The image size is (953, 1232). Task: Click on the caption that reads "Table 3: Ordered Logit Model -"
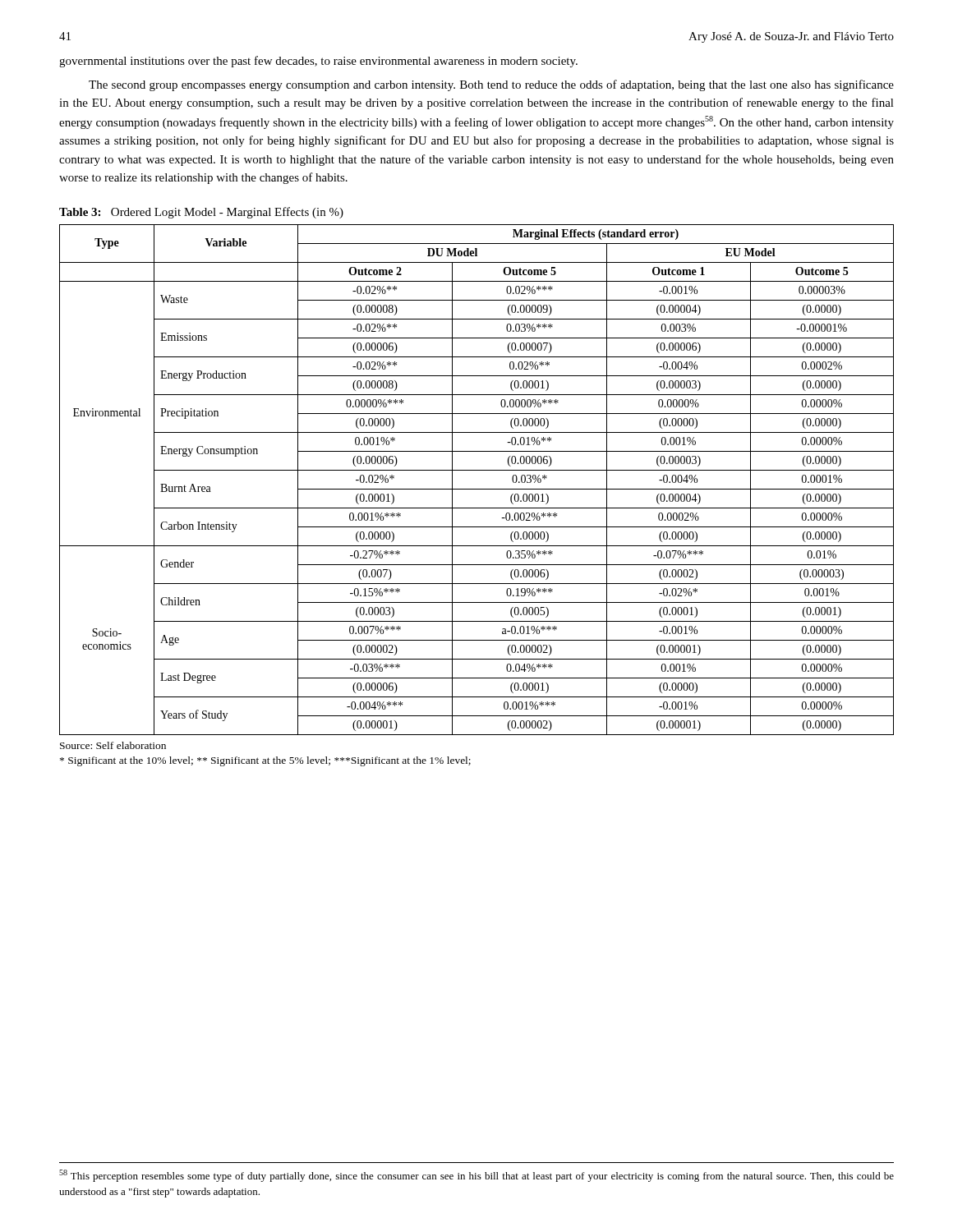pos(201,211)
